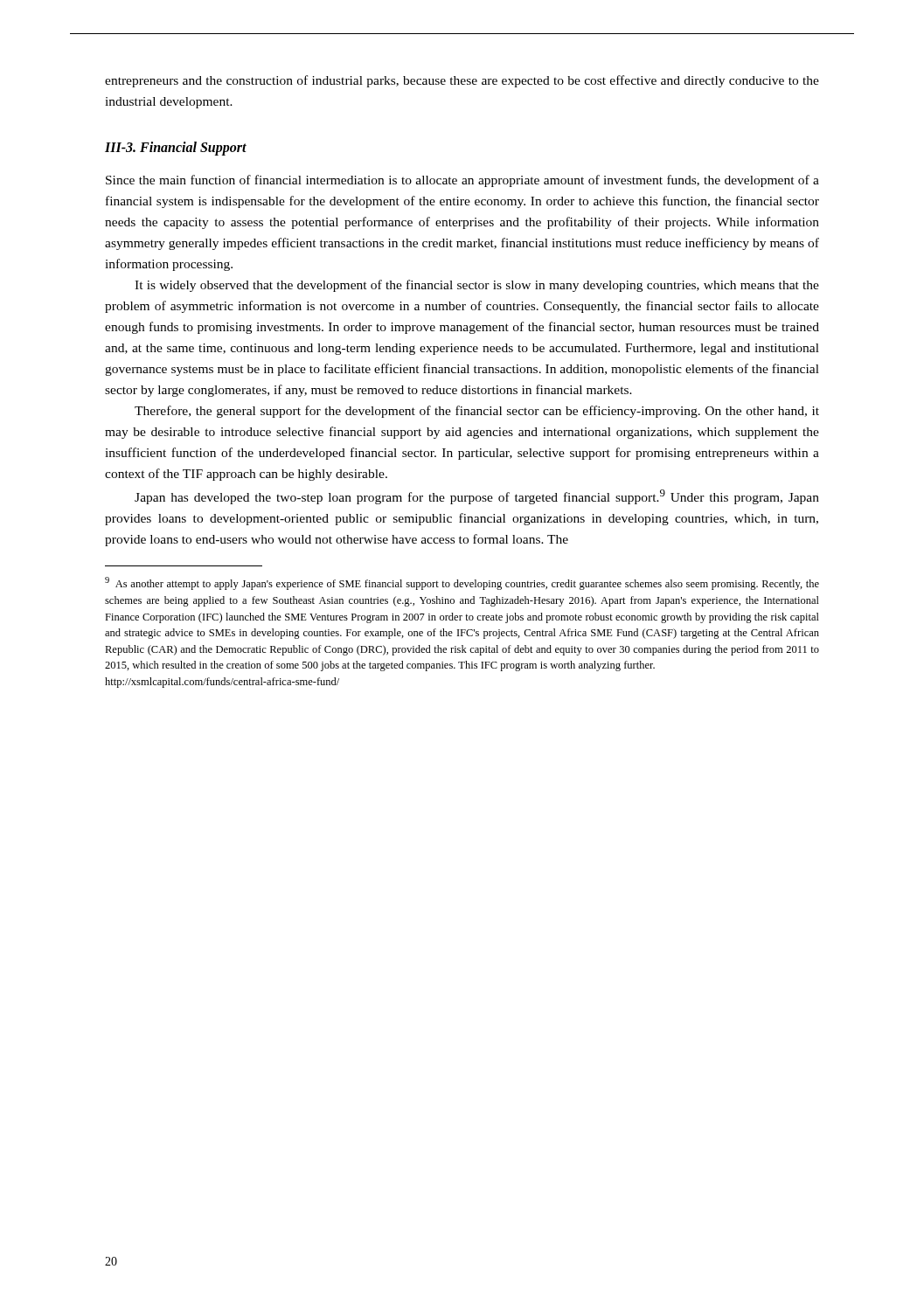Image resolution: width=924 pixels, height=1311 pixels.
Task: Find the block on this page that starts "9 As another attempt to apply"
Action: (x=462, y=632)
